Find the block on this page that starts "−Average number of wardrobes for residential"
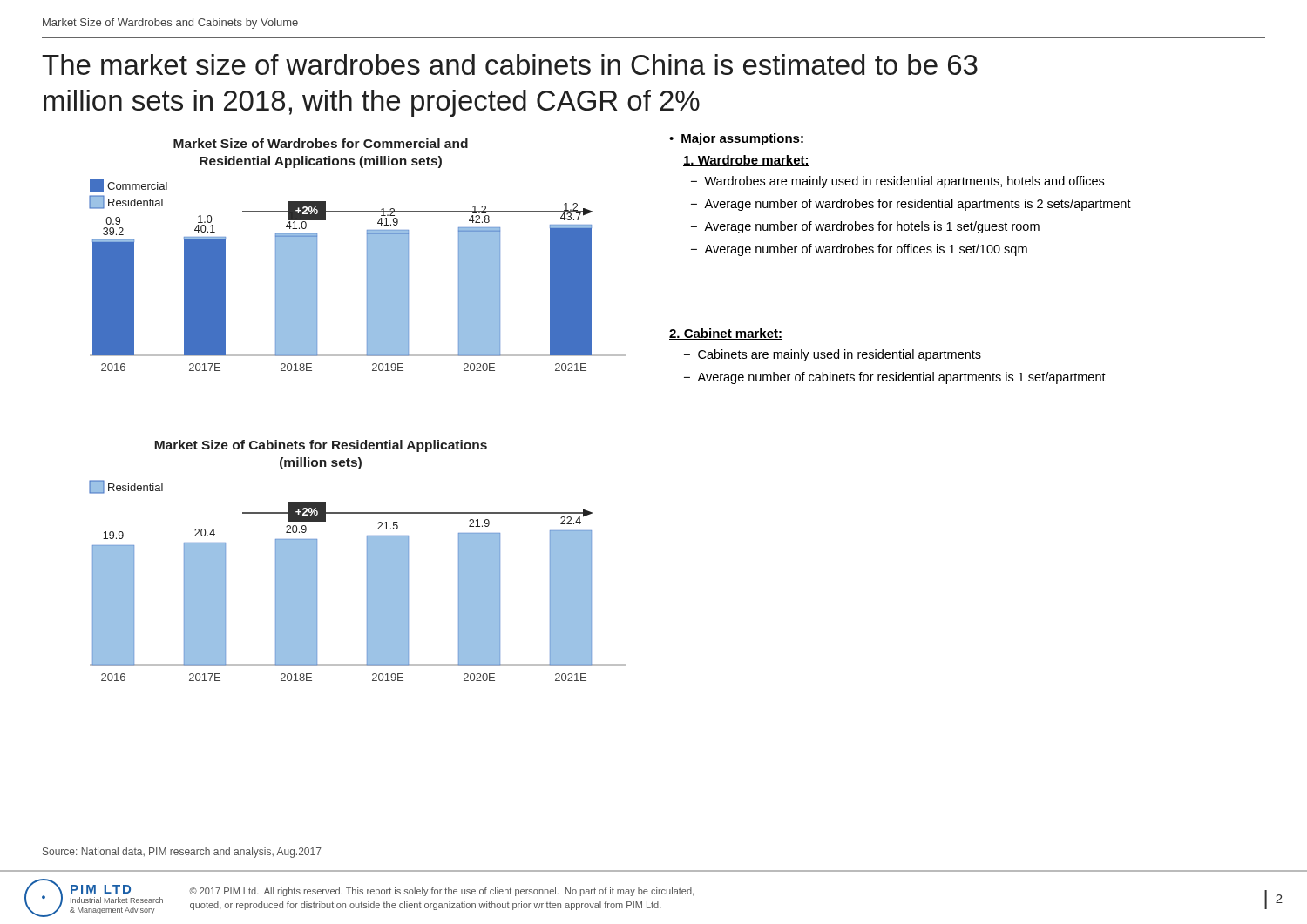This screenshot has height=924, width=1307. [x=910, y=204]
